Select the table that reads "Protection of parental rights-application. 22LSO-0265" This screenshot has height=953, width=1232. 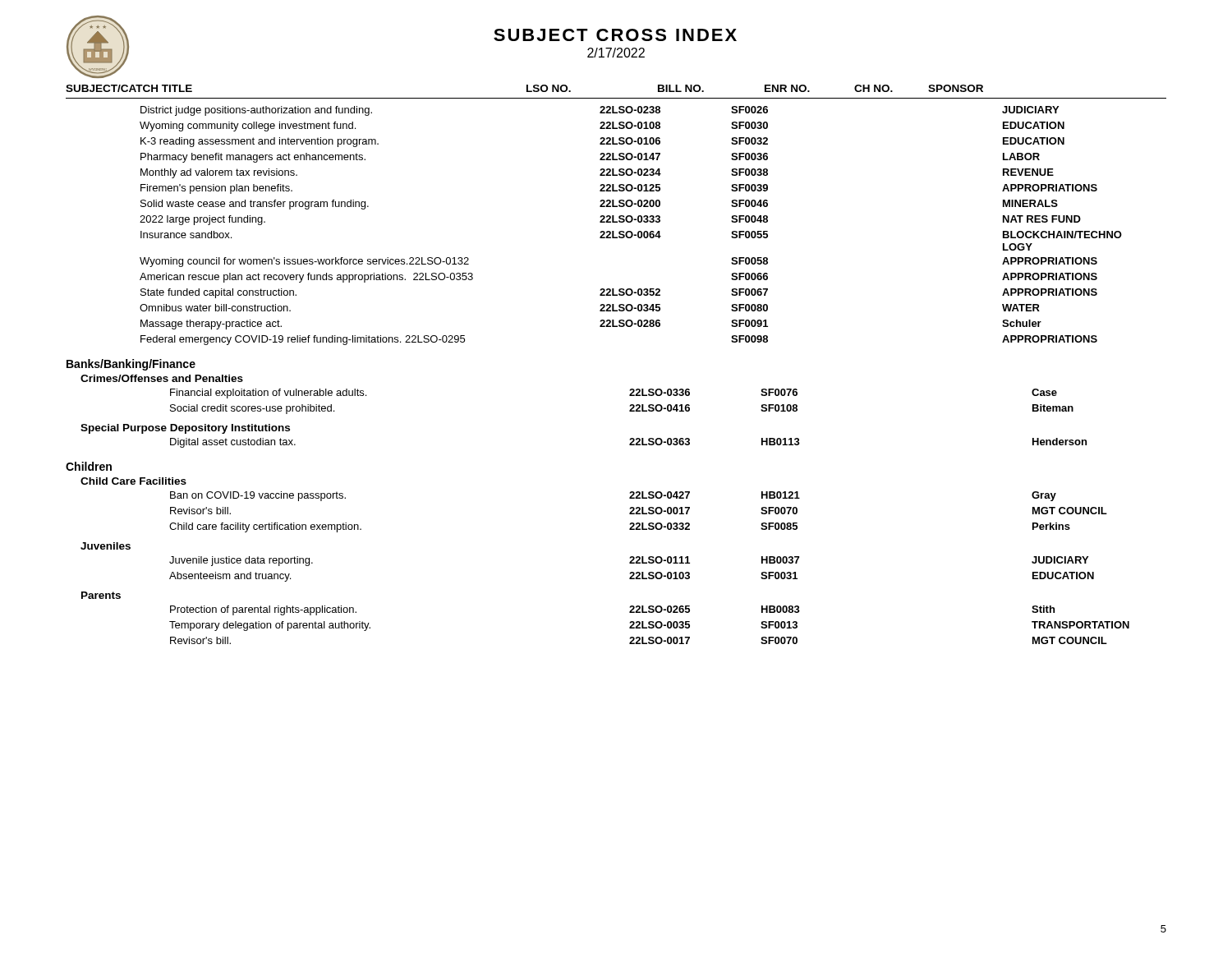[x=616, y=626]
